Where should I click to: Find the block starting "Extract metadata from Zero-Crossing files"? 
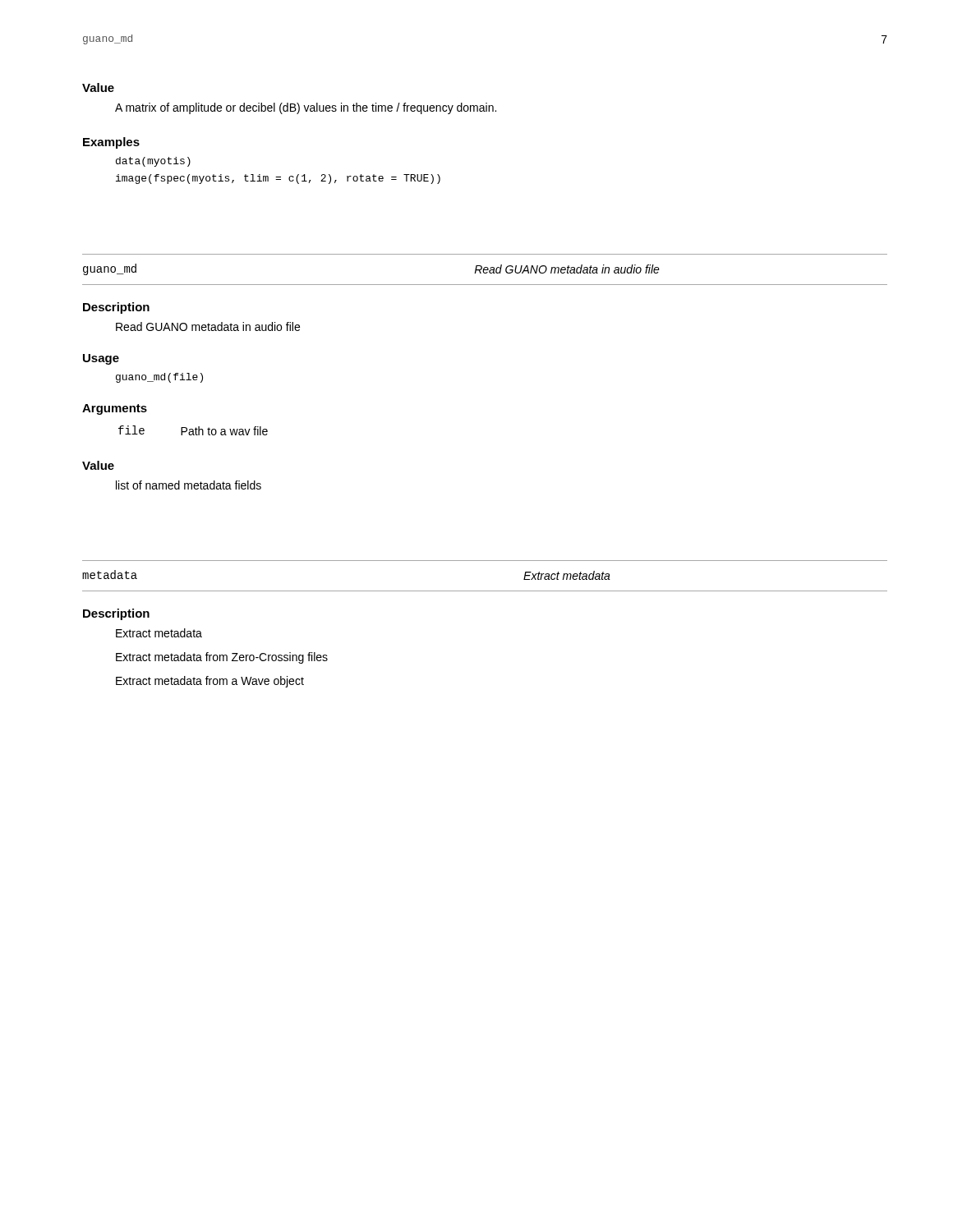221,657
